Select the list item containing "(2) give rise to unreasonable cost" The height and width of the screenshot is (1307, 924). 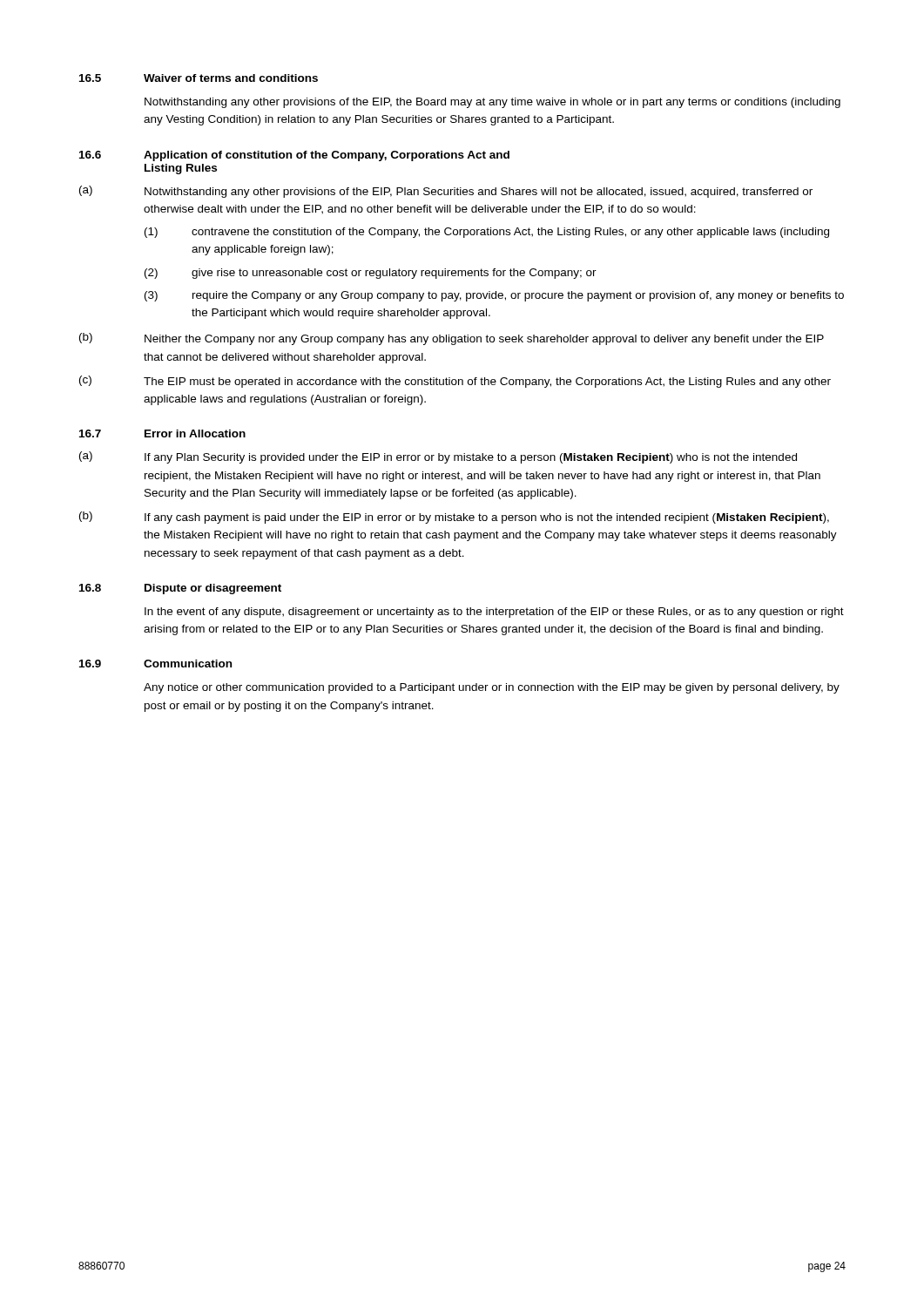[x=495, y=272]
